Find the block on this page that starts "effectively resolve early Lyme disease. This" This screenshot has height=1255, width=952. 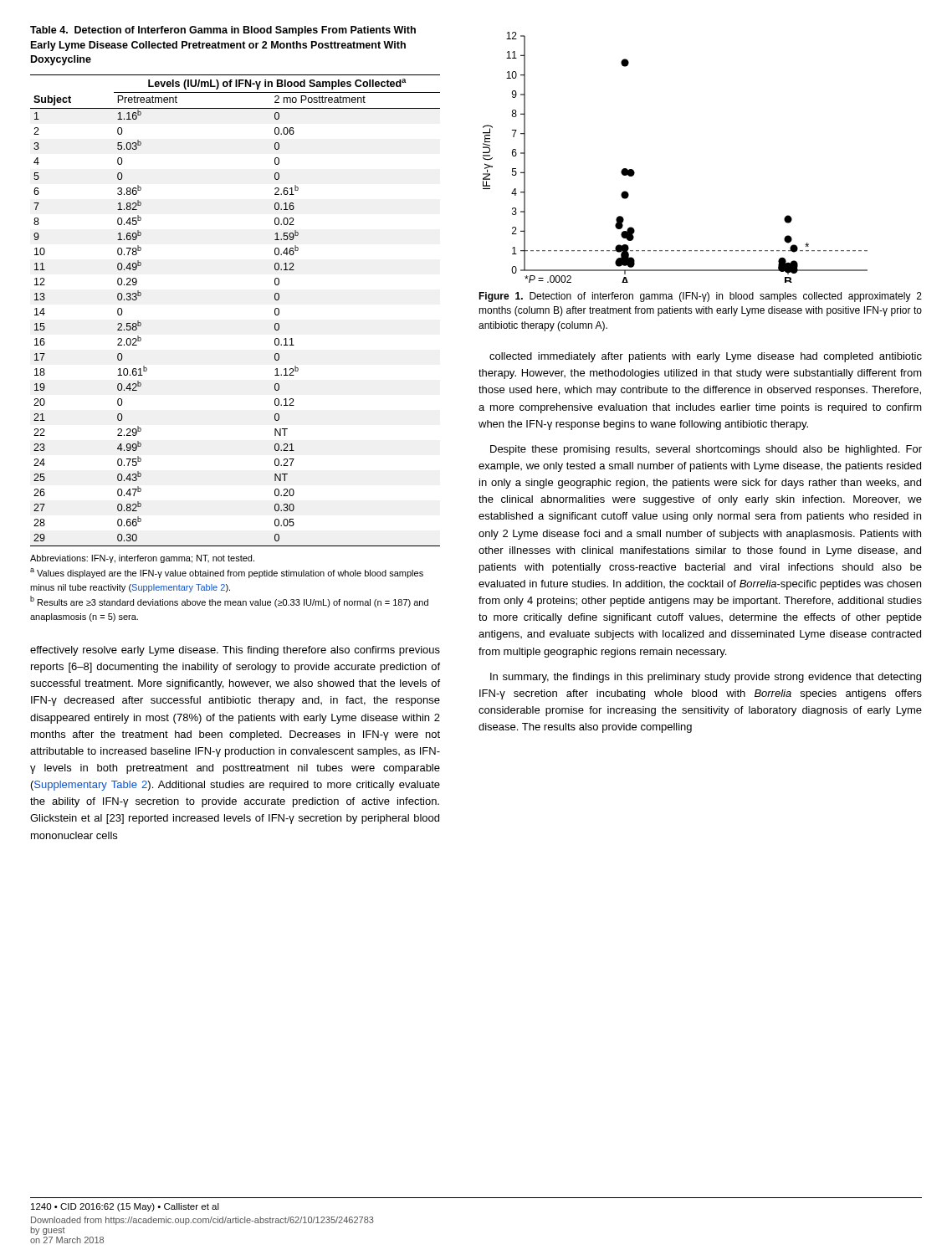pos(235,743)
